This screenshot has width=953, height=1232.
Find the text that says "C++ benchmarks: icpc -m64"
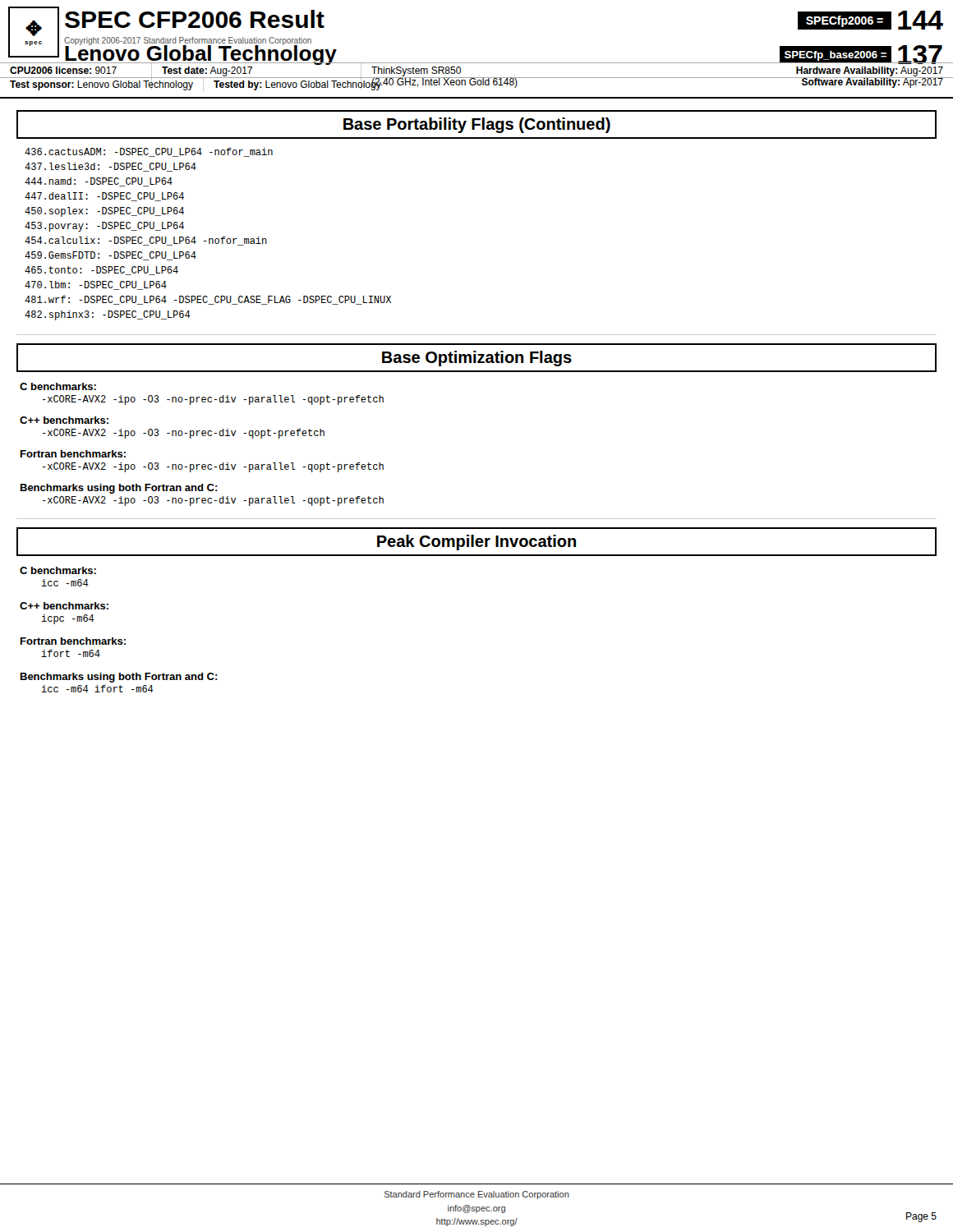pos(64,606)
